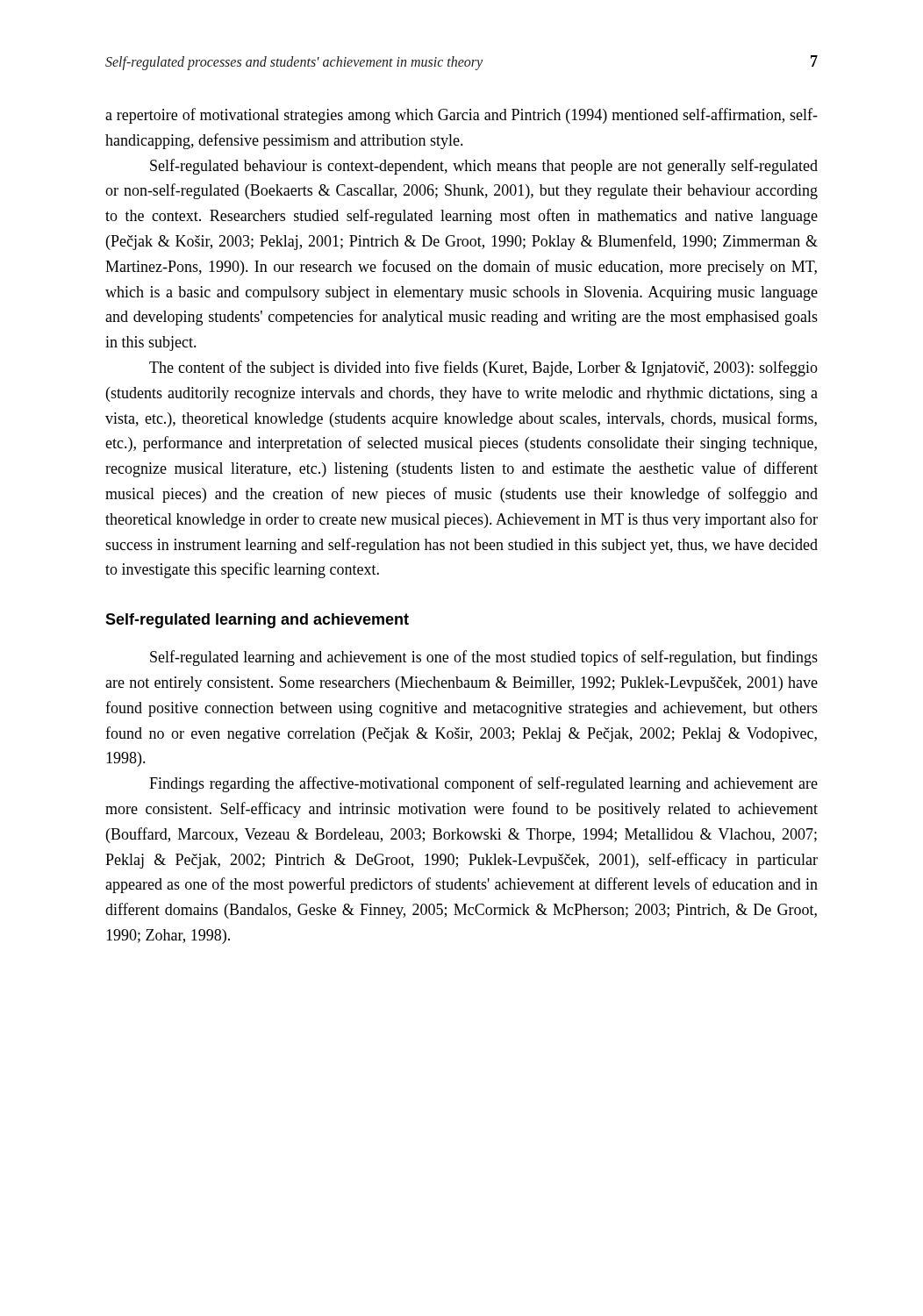
Task: Locate the text block starting "Self-regulated behaviour is context-dependent, which"
Action: click(x=462, y=254)
